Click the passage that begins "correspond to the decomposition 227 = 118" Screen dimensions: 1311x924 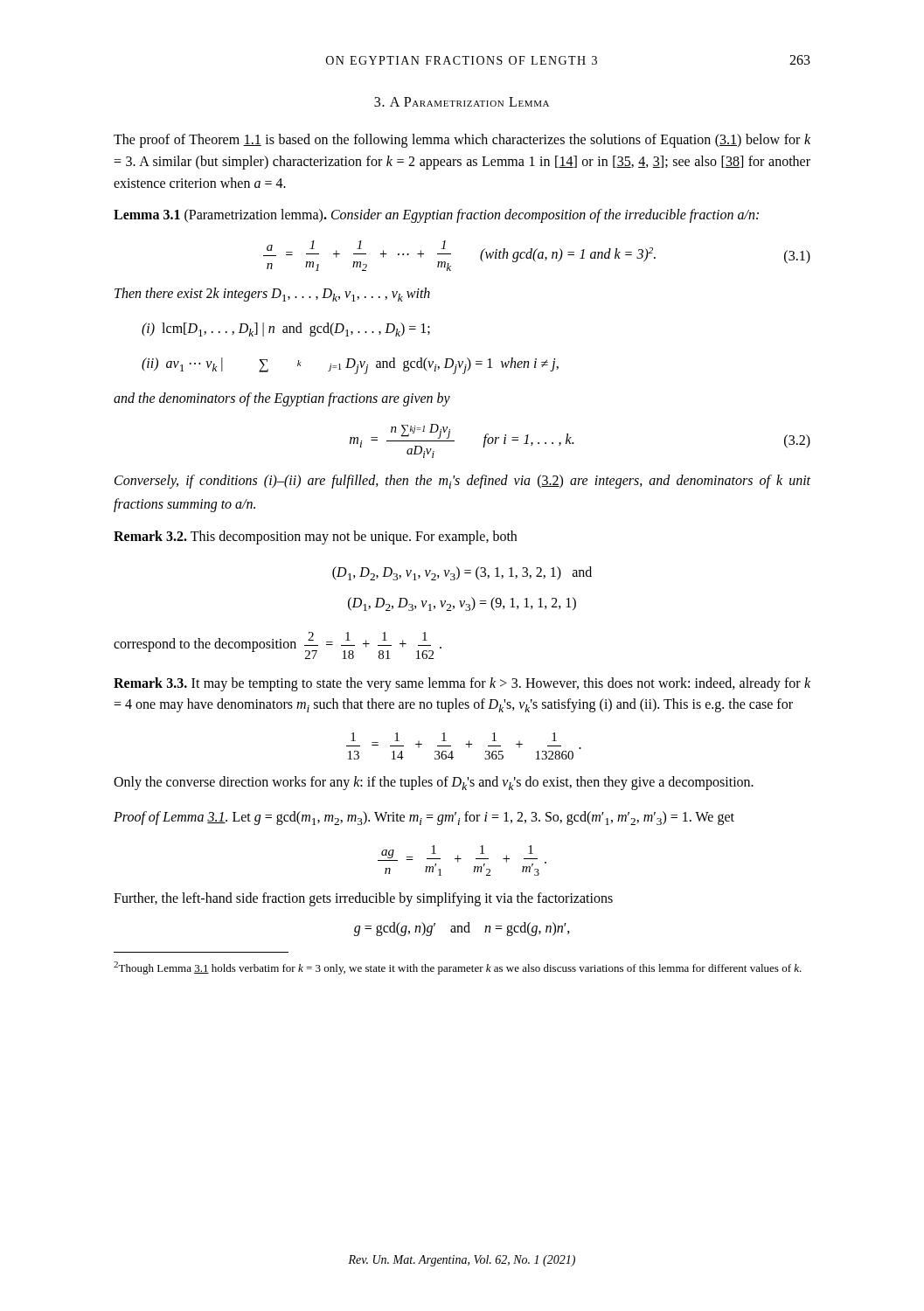pyautogui.click(x=278, y=645)
